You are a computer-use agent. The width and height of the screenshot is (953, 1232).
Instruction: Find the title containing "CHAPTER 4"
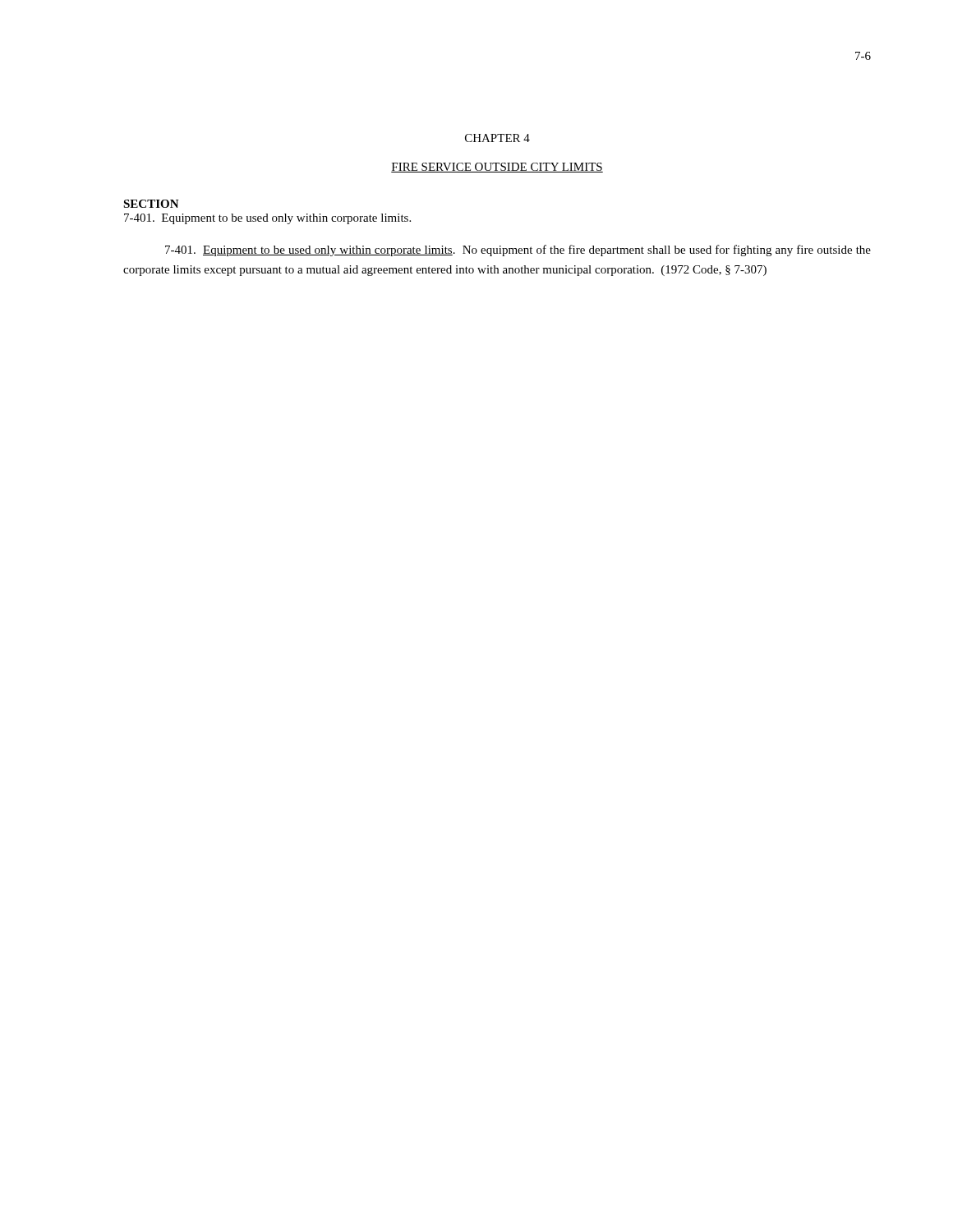point(497,138)
